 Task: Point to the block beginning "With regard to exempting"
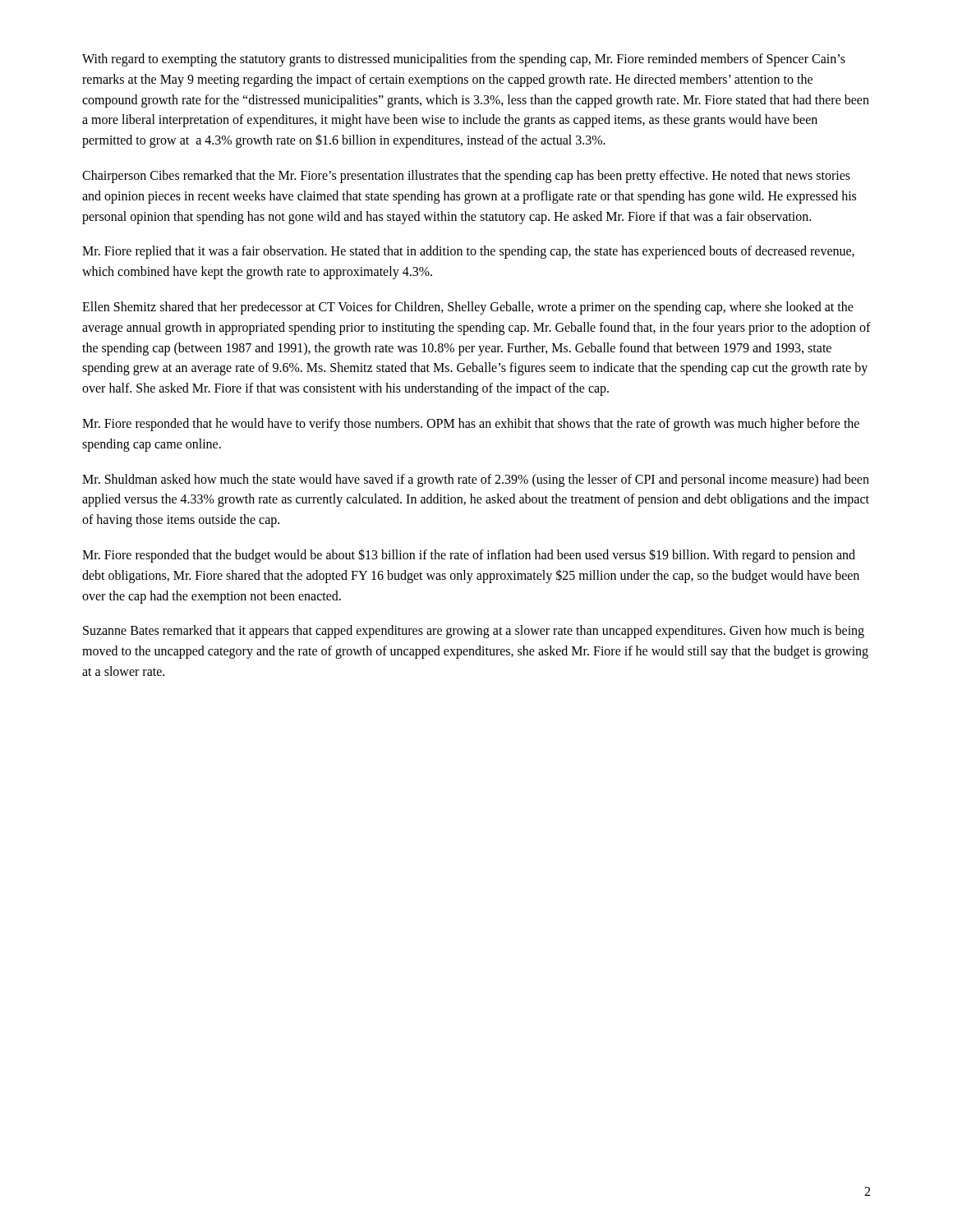(476, 99)
